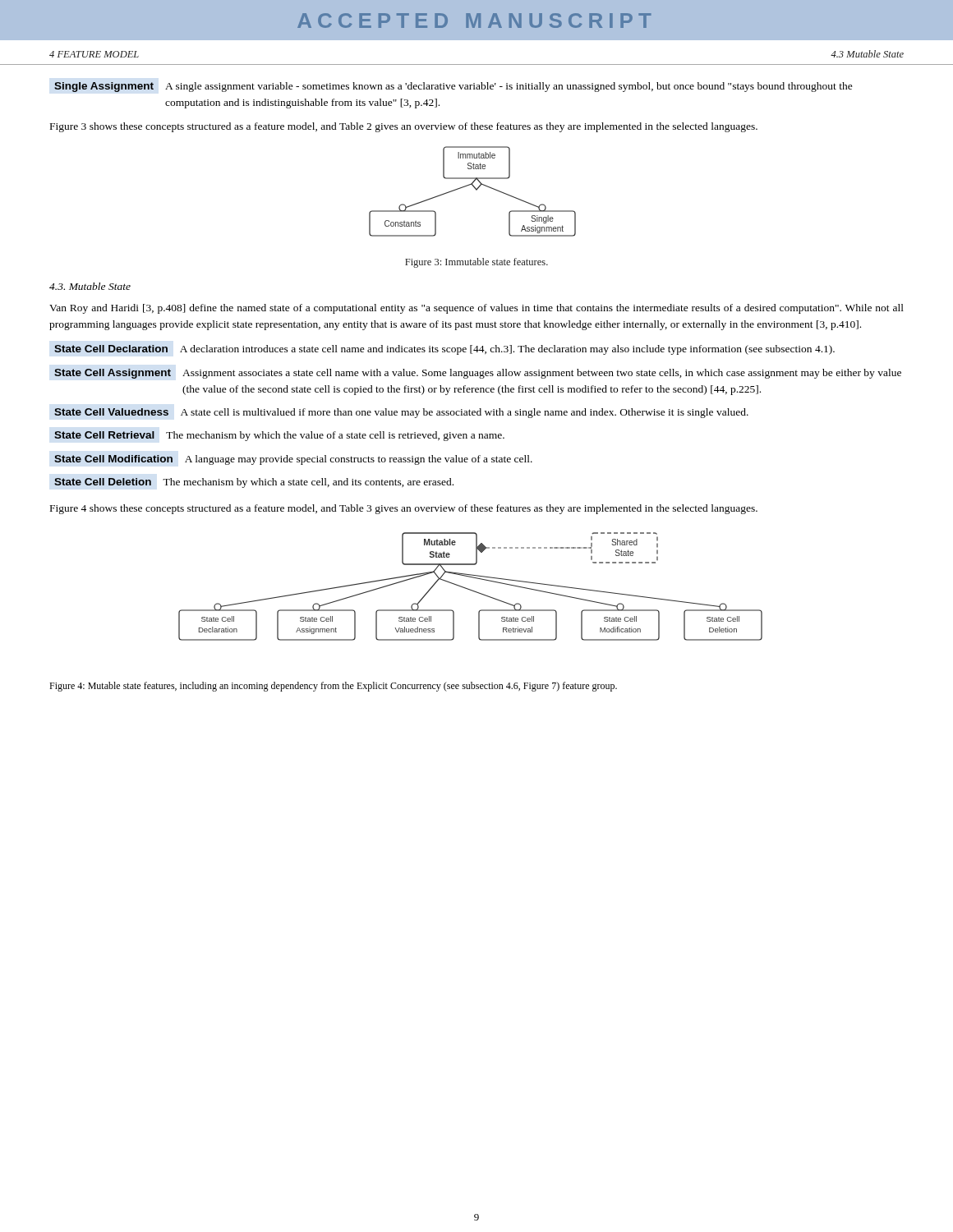This screenshot has width=953, height=1232.
Task: Where is the passage that starts "State Cell Modification A language"?
Action: (x=291, y=459)
